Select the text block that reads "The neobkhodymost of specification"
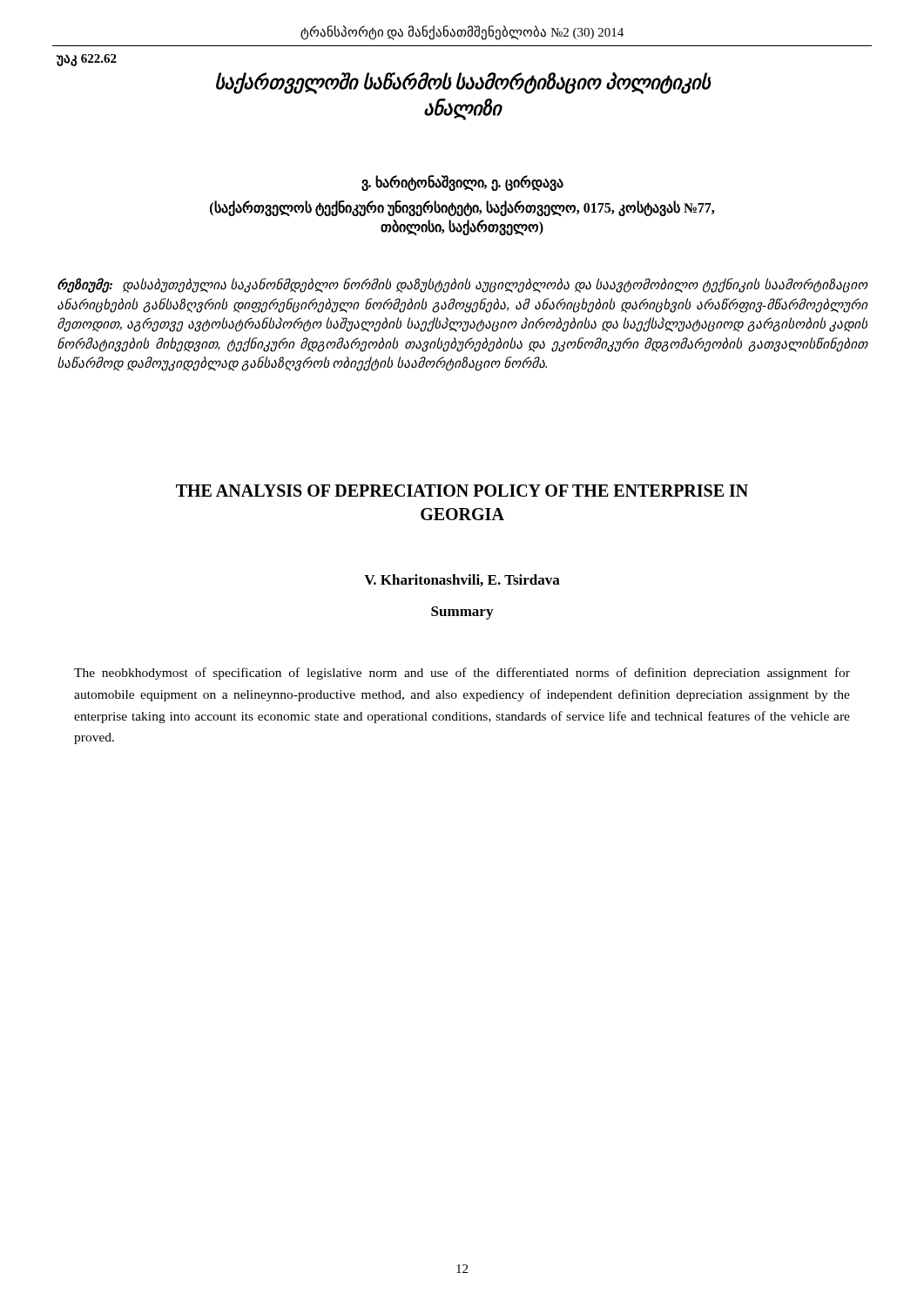This screenshot has height=1307, width=924. (462, 705)
